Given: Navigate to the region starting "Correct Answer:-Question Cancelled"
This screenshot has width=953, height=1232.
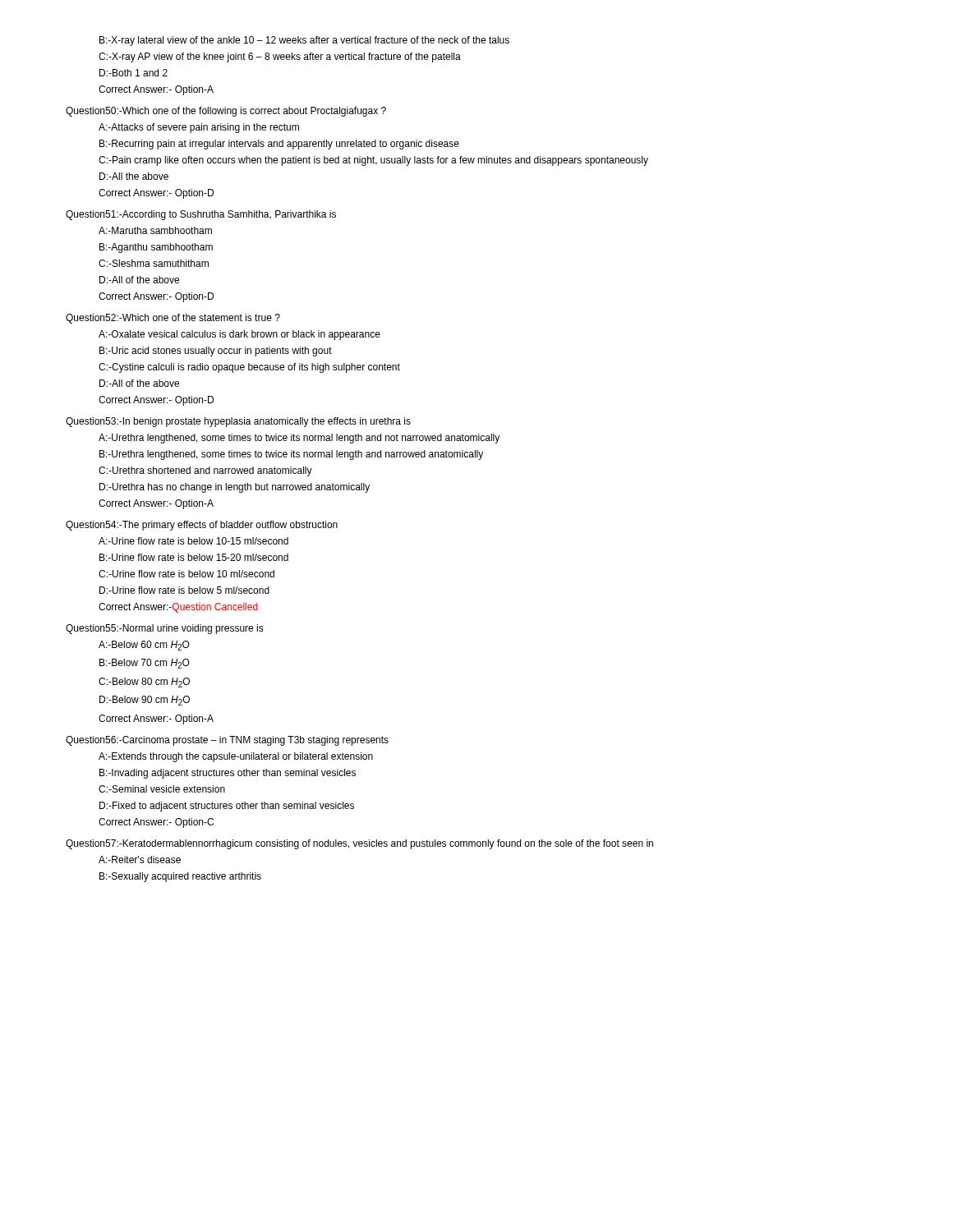Looking at the screenshot, I should (x=178, y=607).
